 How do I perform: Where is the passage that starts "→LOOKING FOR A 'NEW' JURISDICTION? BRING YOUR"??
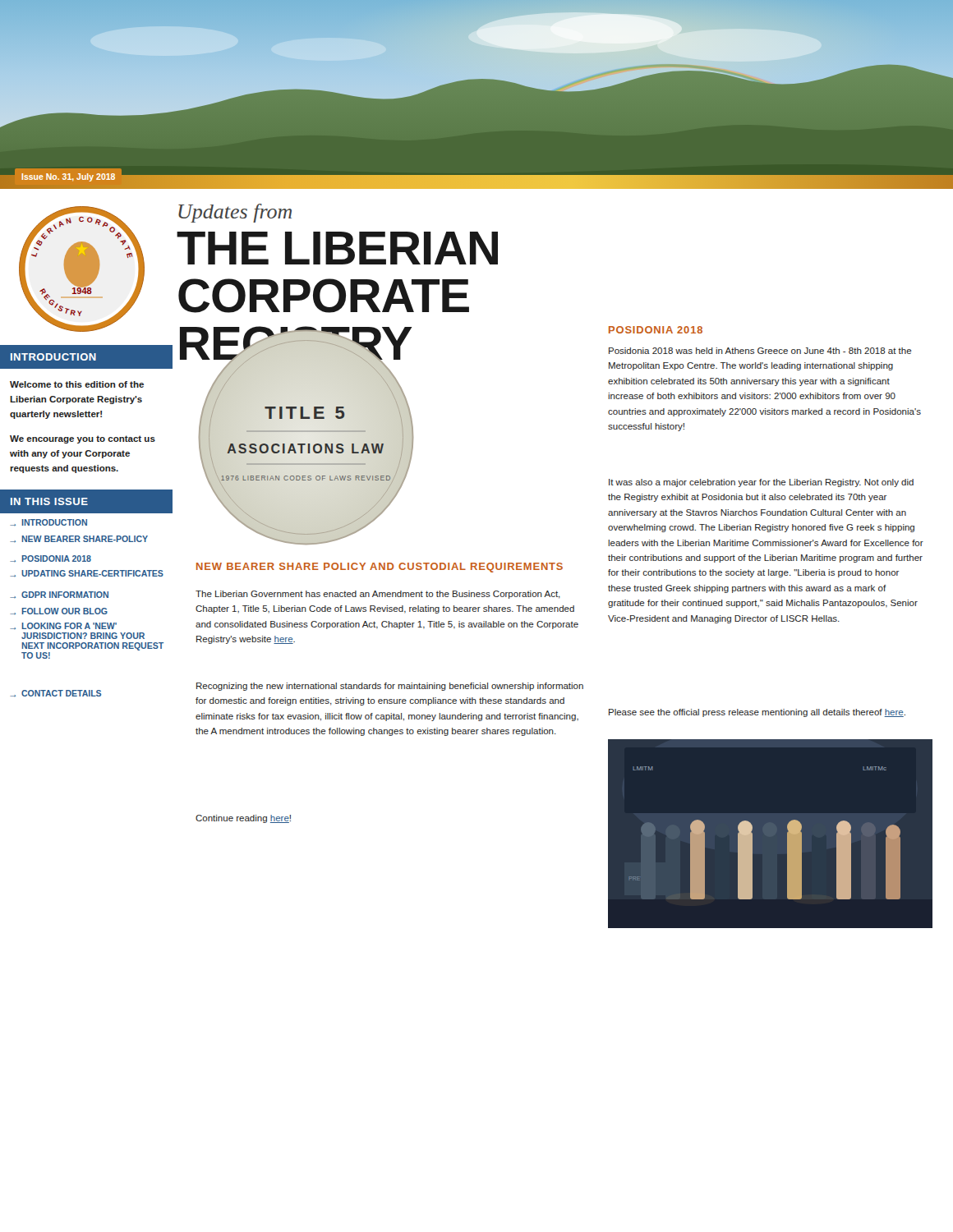[87, 641]
